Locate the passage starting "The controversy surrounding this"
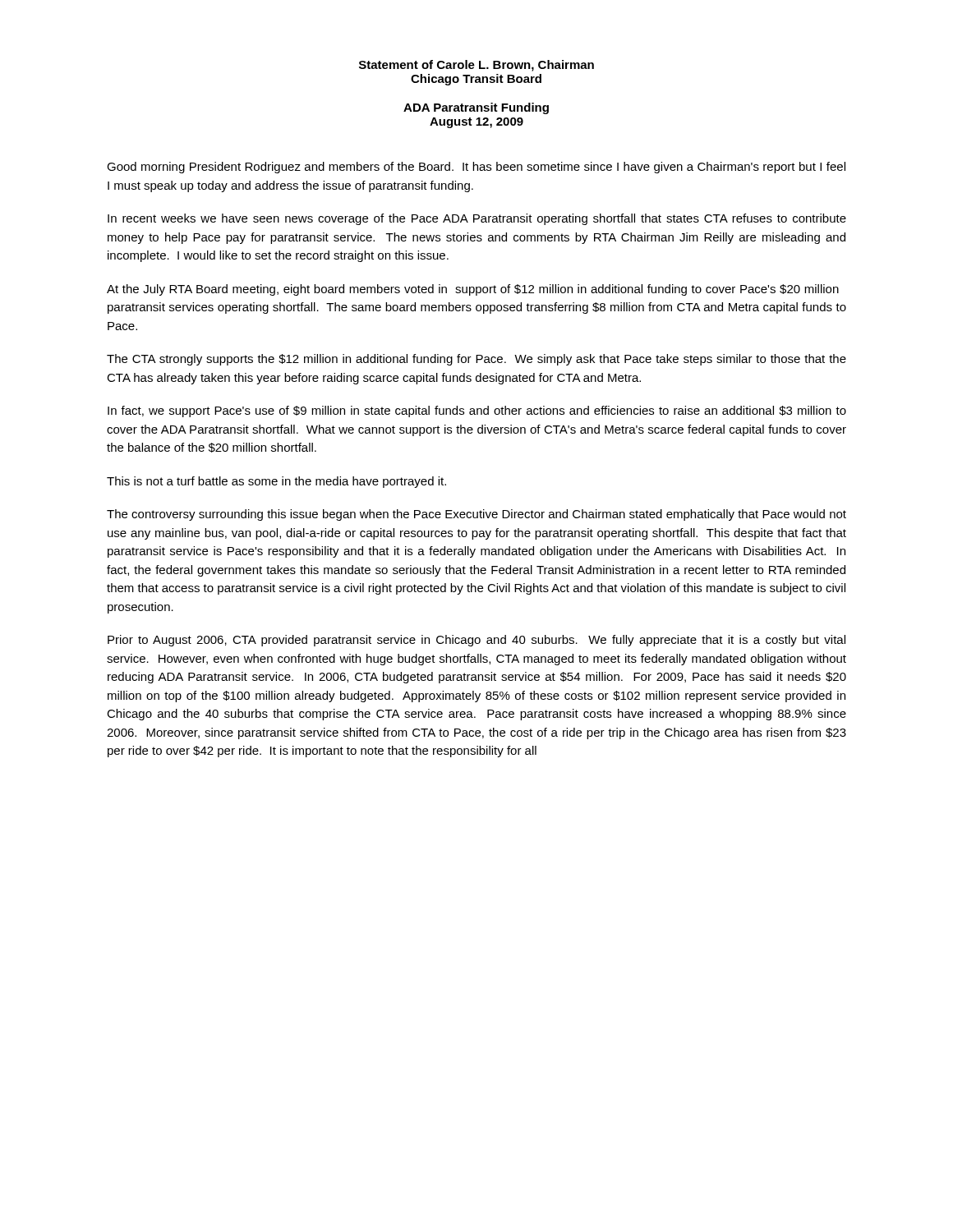The width and height of the screenshot is (953, 1232). 476,560
